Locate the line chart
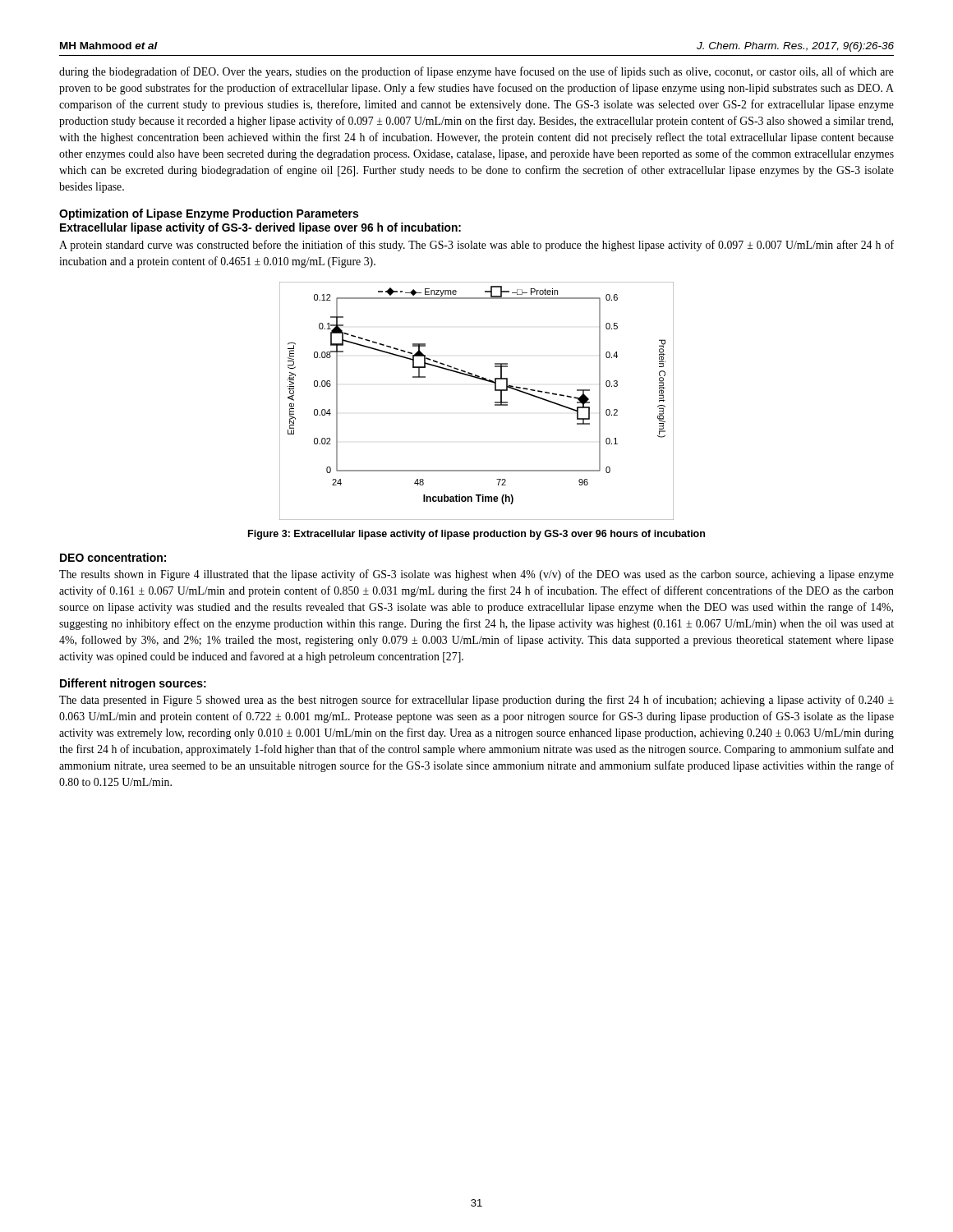Image resolution: width=953 pixels, height=1232 pixels. [476, 402]
